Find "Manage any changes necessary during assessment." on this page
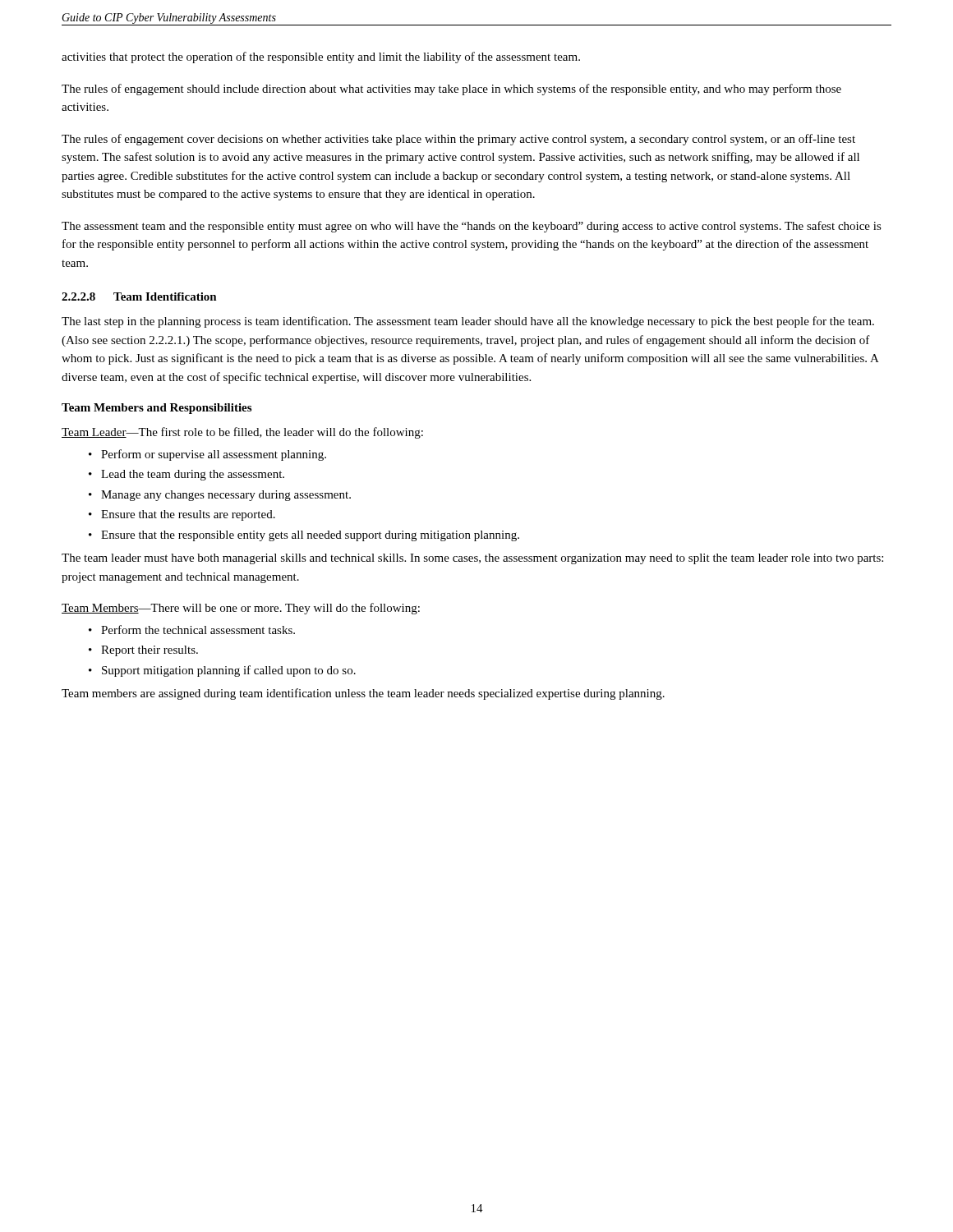Image resolution: width=953 pixels, height=1232 pixels. coord(226,494)
